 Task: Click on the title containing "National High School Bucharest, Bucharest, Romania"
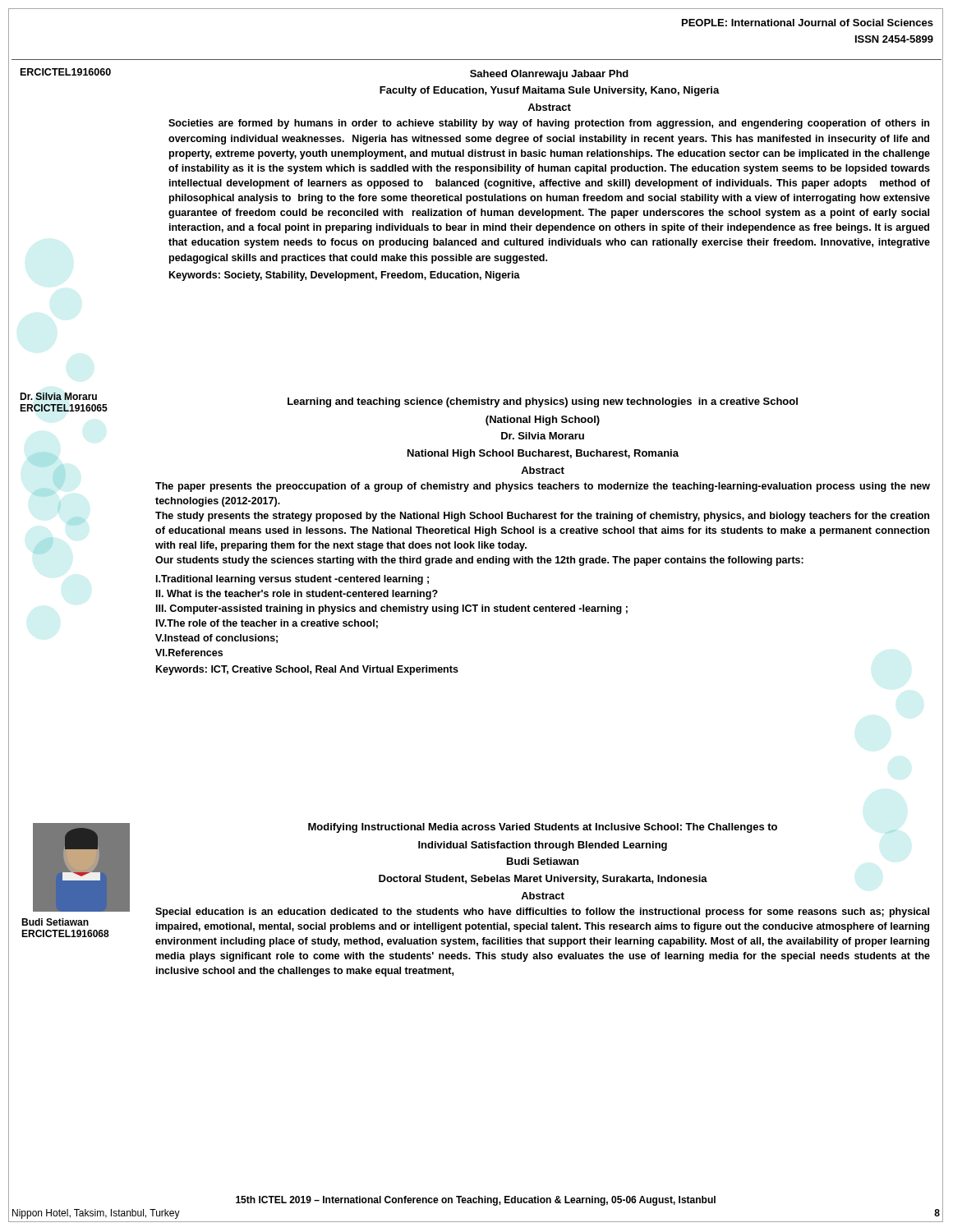pos(543,453)
